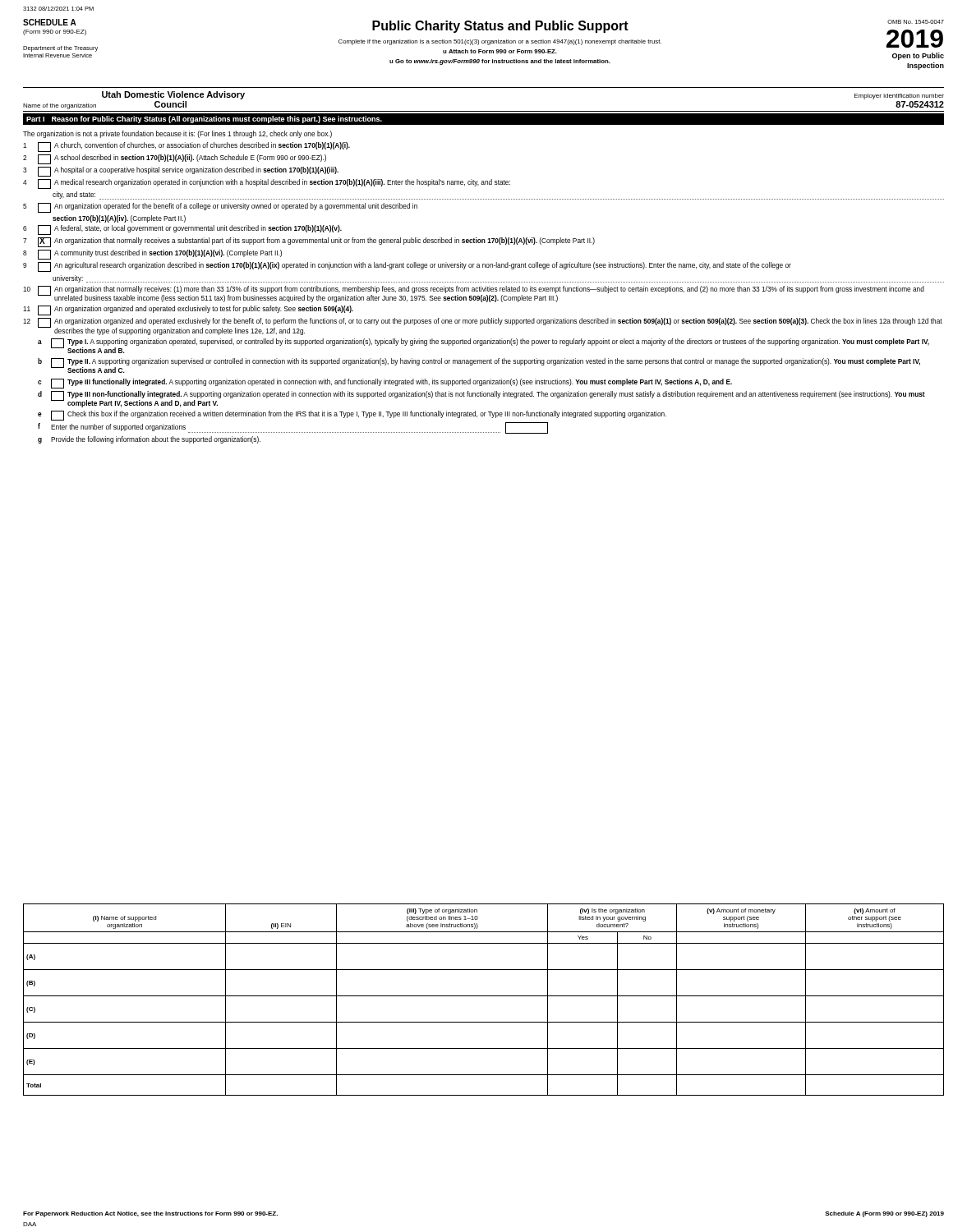Screen dimensions: 1232x967
Task: Point to the passage starting "SCHEDULE A (Form 990 or 990-EZ)"
Action: 484,45
